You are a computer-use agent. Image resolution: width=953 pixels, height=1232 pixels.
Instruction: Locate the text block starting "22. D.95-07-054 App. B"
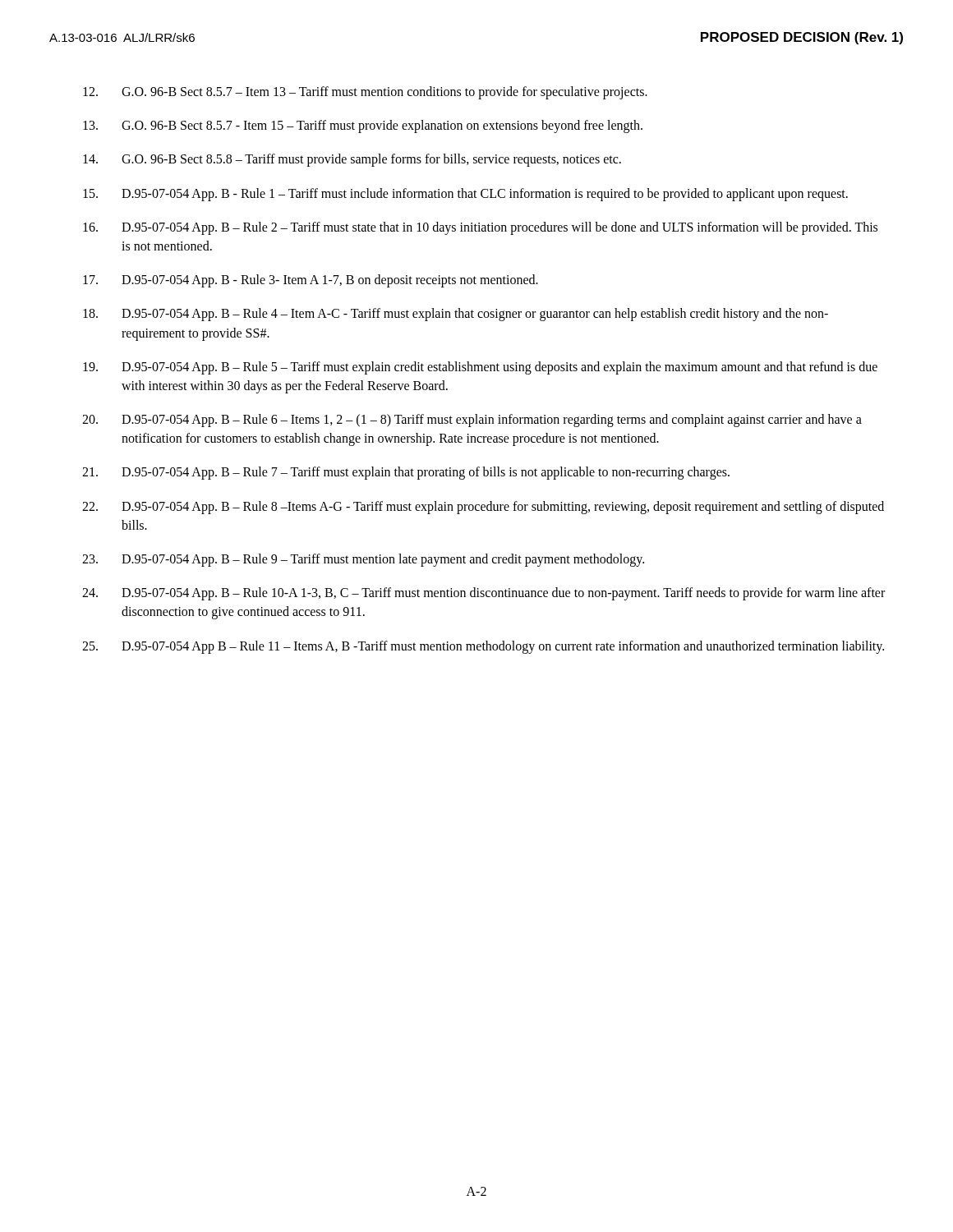tap(485, 516)
